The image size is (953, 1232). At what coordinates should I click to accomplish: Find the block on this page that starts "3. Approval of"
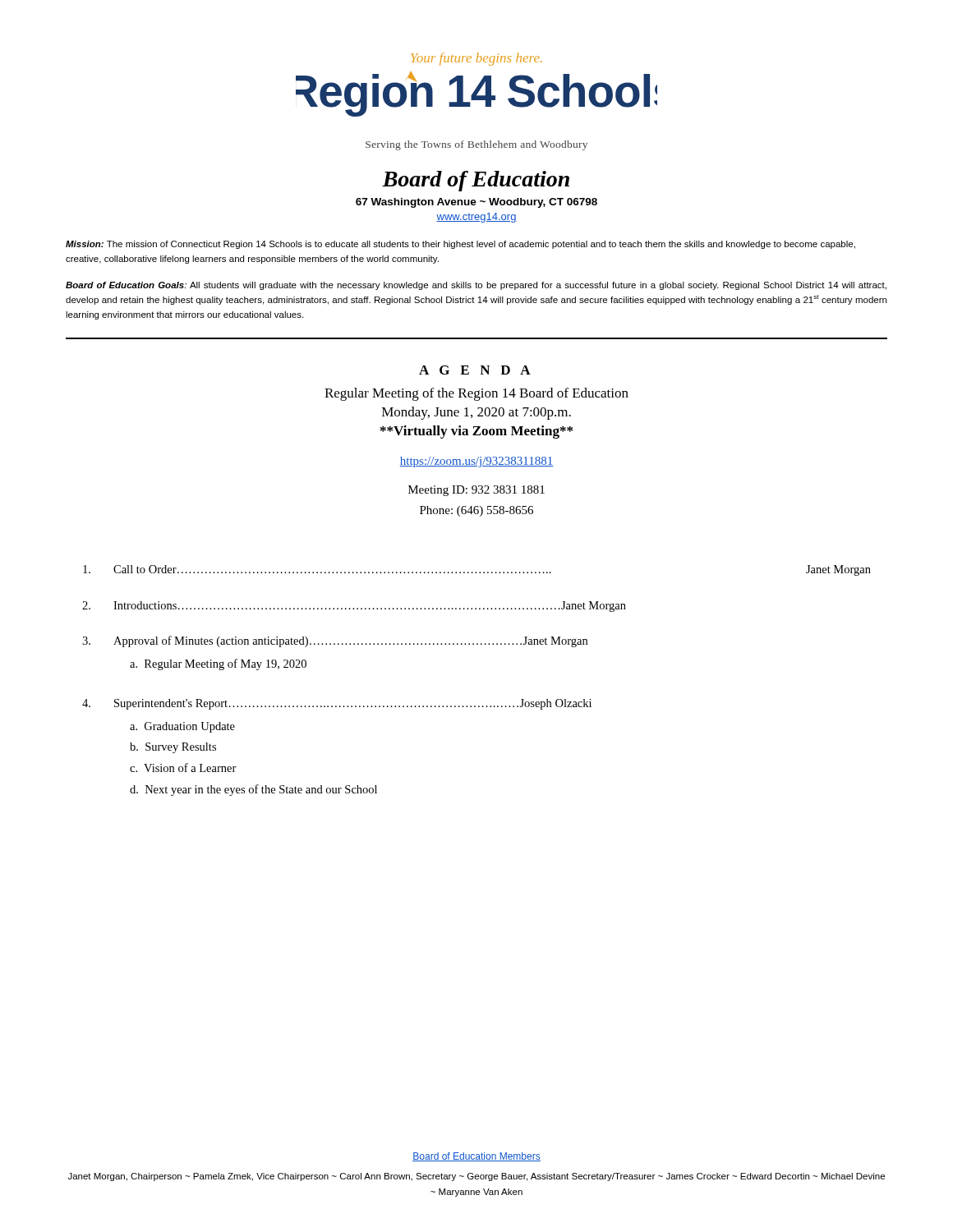pos(476,655)
